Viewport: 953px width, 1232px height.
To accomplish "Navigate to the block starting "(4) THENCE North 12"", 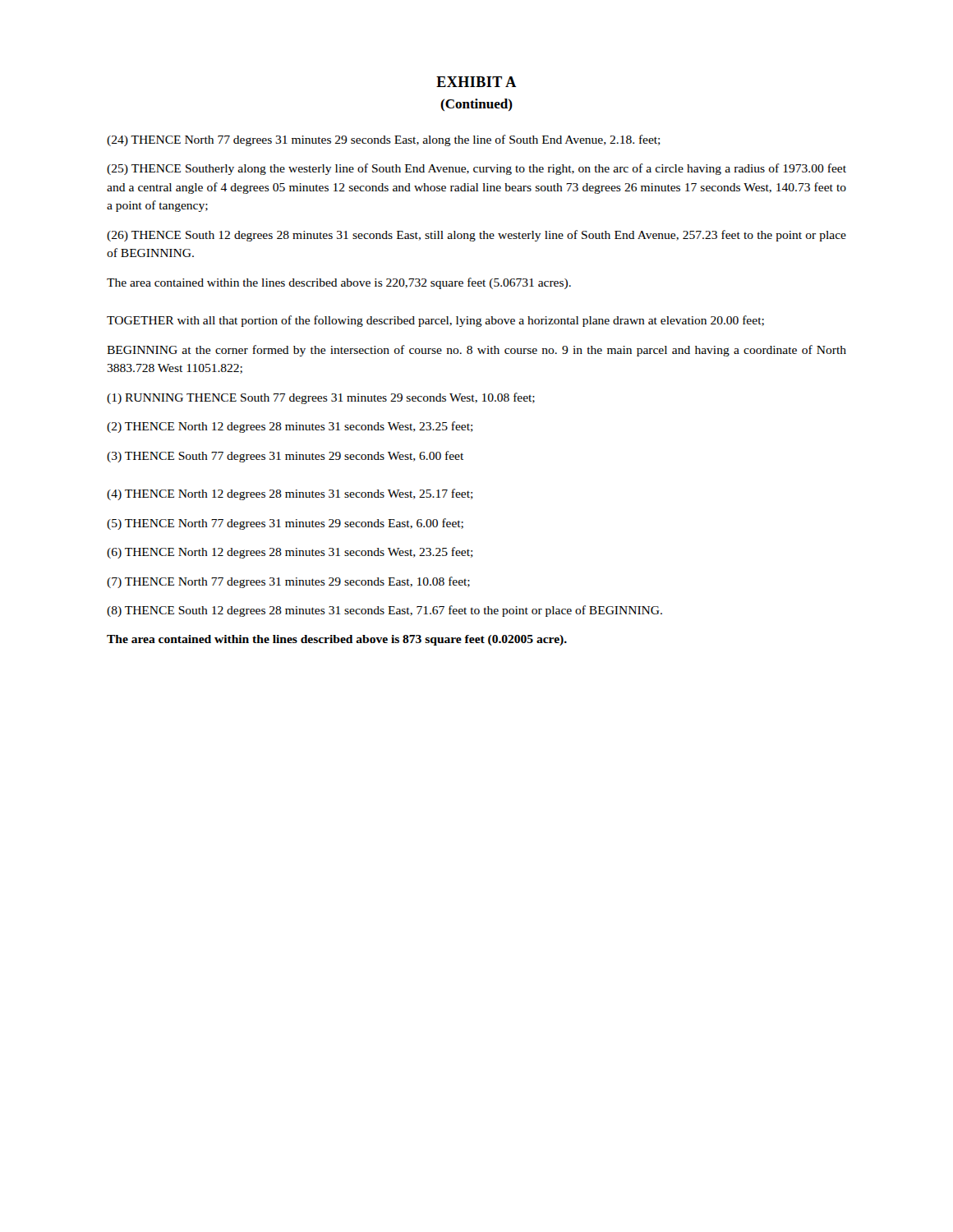I will click(290, 493).
